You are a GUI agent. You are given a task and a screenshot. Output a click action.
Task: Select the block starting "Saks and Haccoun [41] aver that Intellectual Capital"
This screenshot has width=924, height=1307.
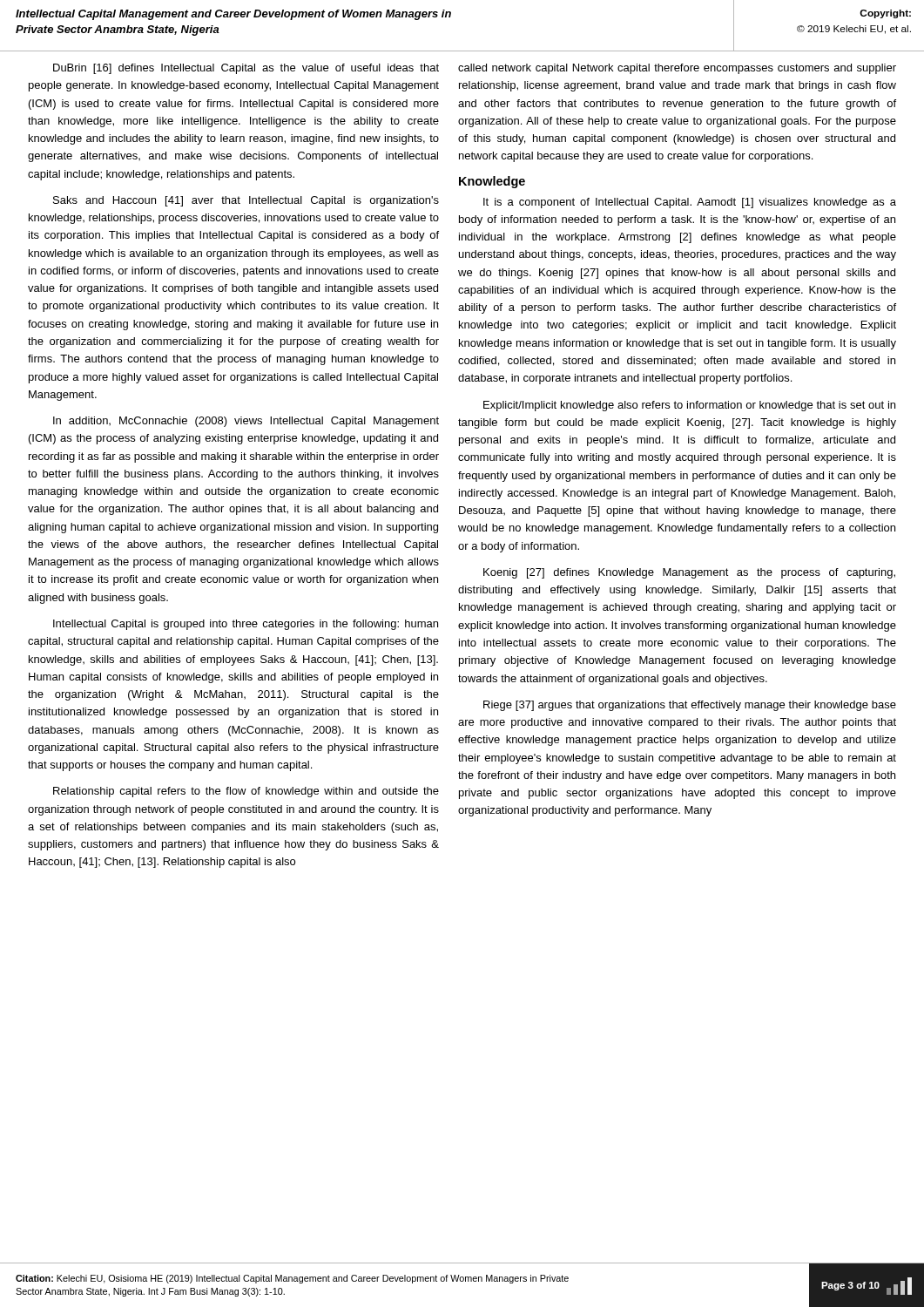tap(233, 298)
